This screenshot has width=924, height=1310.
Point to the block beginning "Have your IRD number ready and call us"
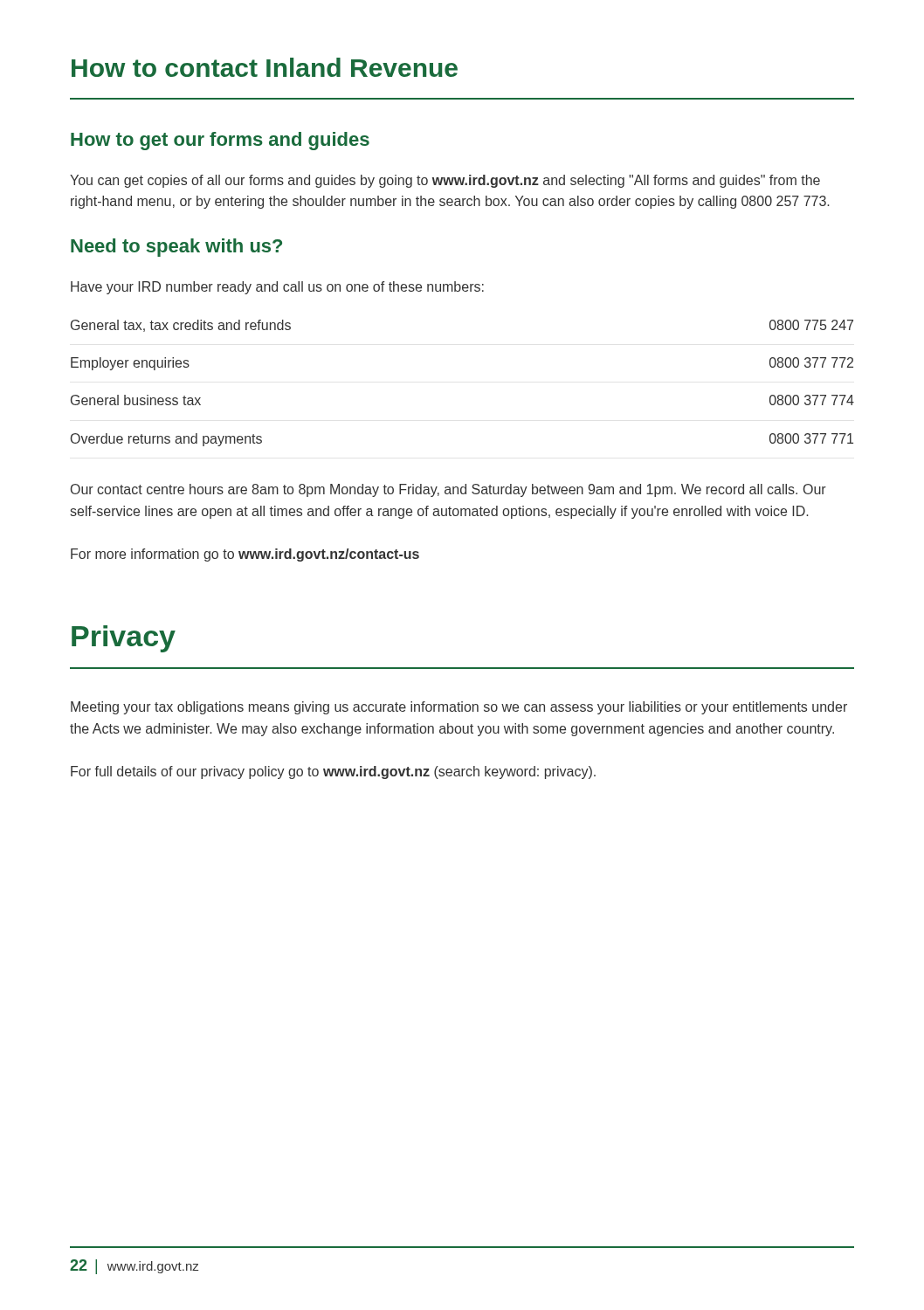(x=462, y=287)
